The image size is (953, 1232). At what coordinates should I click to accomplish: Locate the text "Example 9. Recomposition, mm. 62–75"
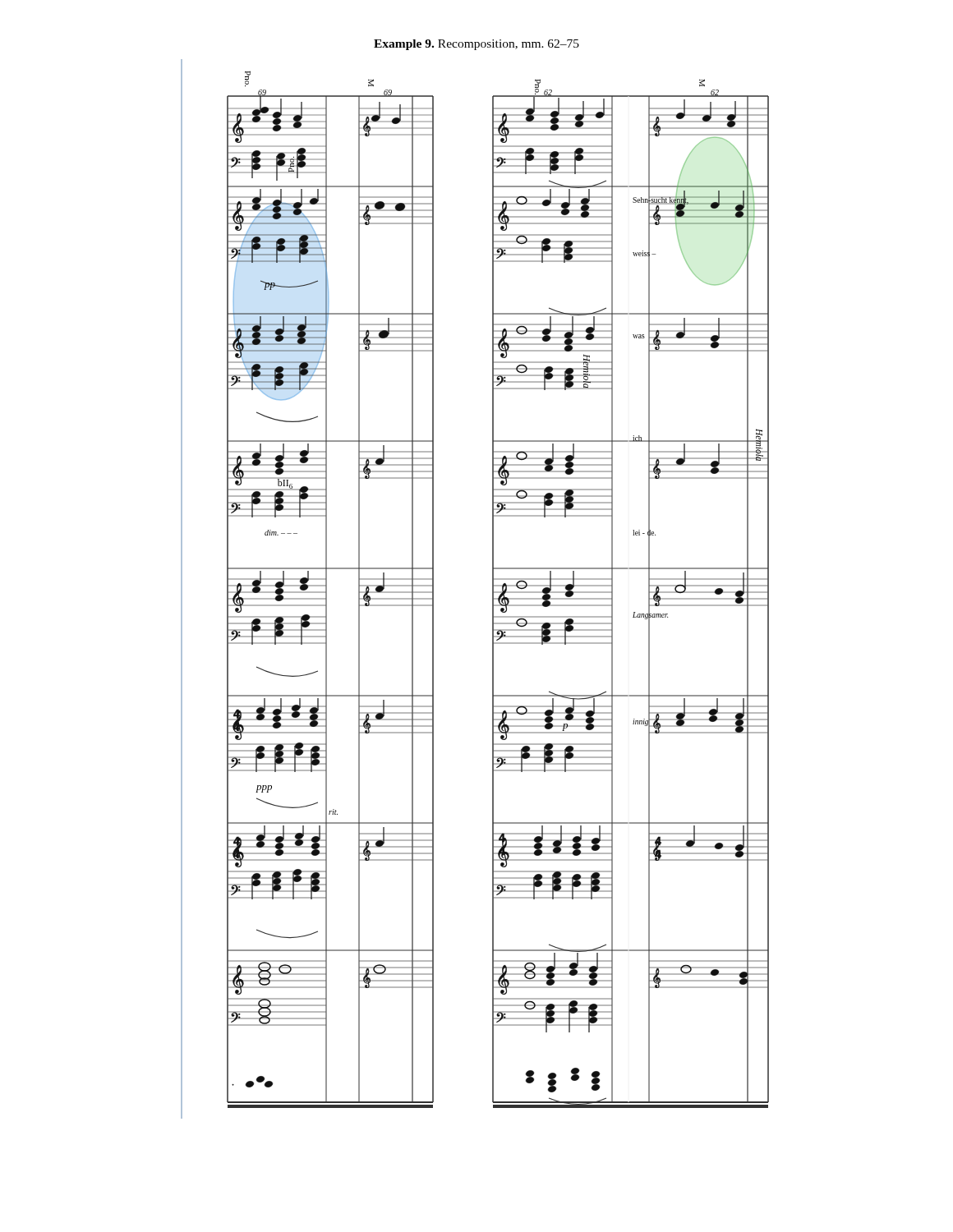tap(476, 43)
